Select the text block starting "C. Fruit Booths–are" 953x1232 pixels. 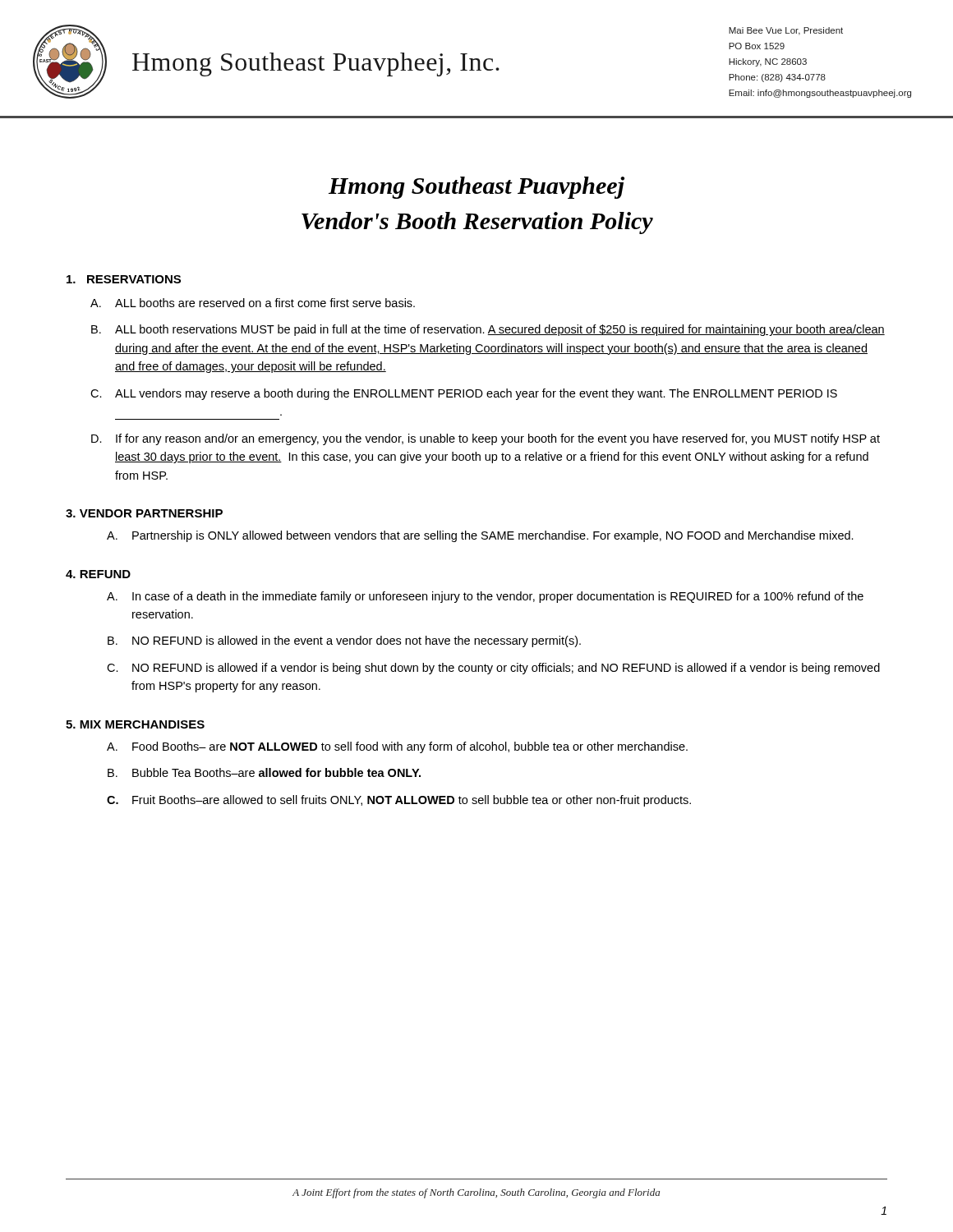pos(497,800)
